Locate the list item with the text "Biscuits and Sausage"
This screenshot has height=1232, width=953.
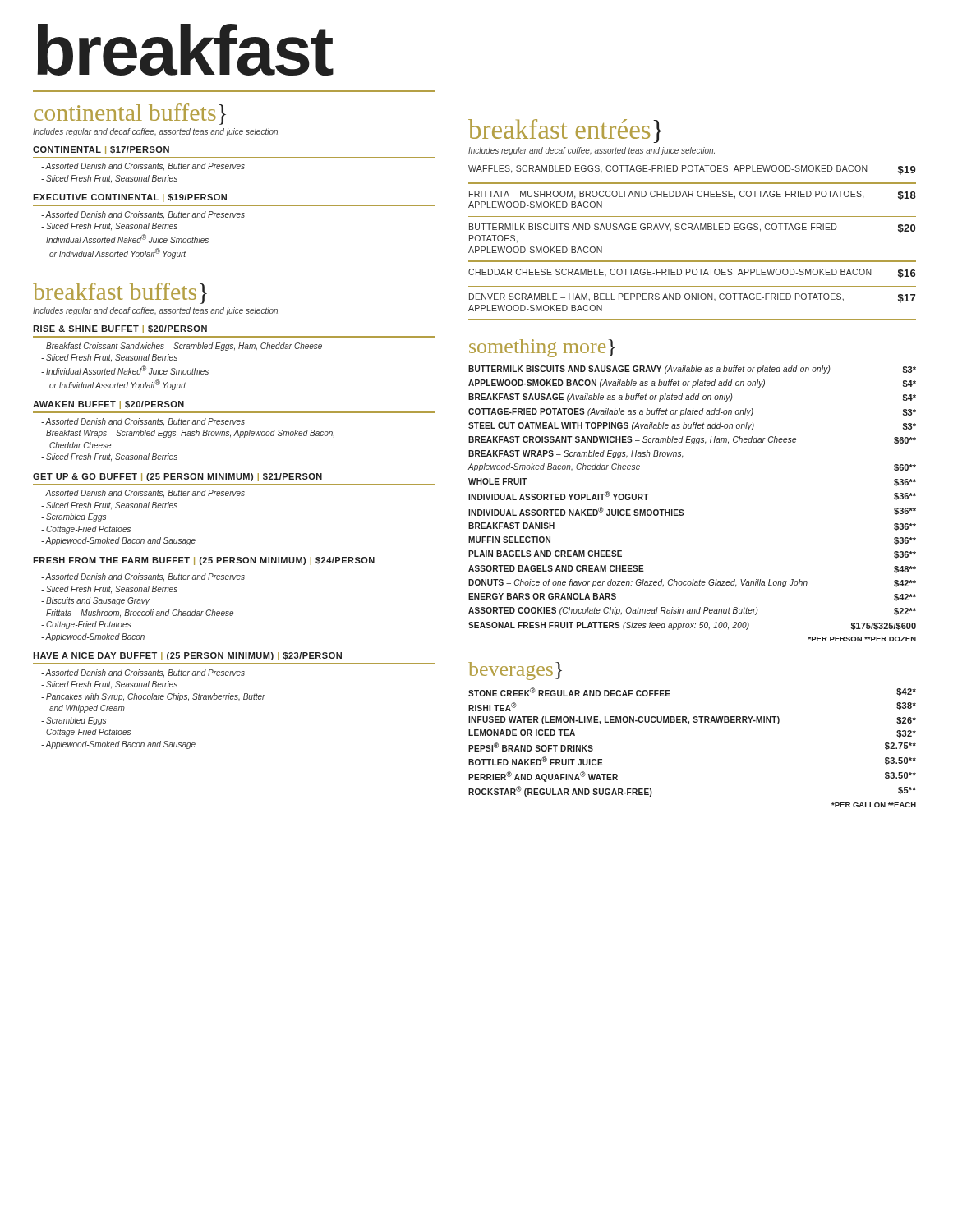[x=238, y=601]
